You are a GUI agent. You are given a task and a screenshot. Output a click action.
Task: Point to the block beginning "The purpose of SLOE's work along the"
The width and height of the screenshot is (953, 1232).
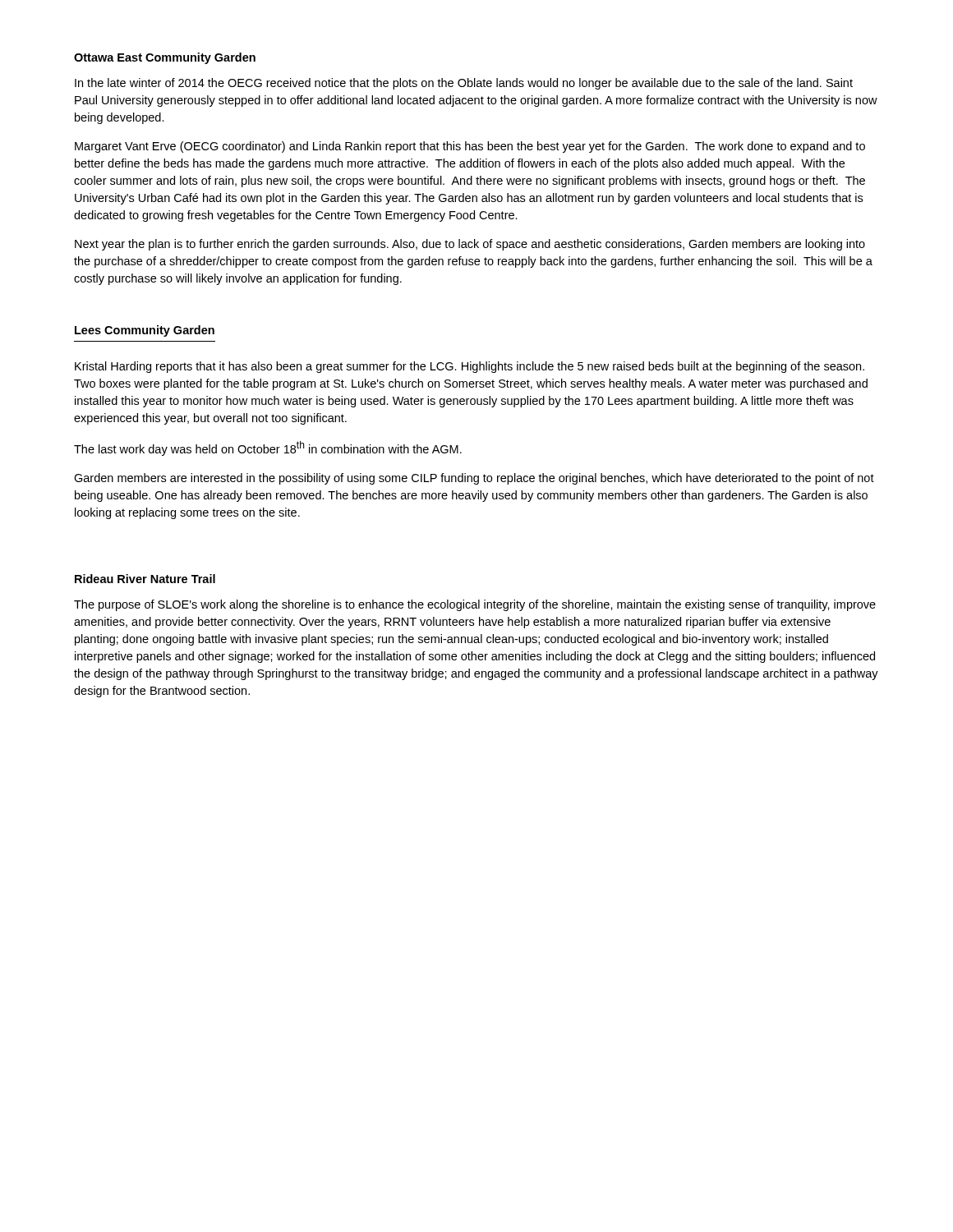pyautogui.click(x=476, y=648)
